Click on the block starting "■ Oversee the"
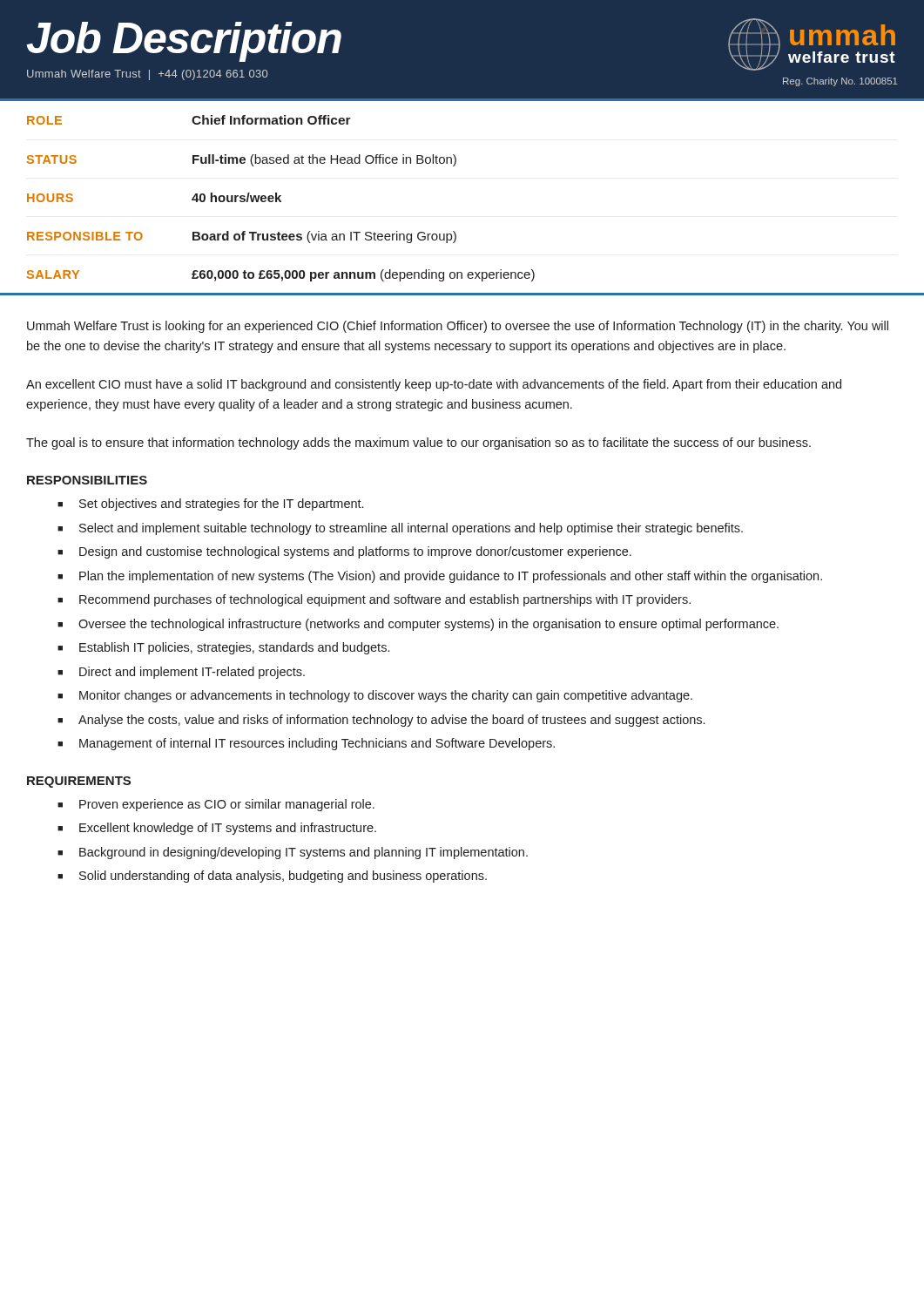 coord(419,624)
